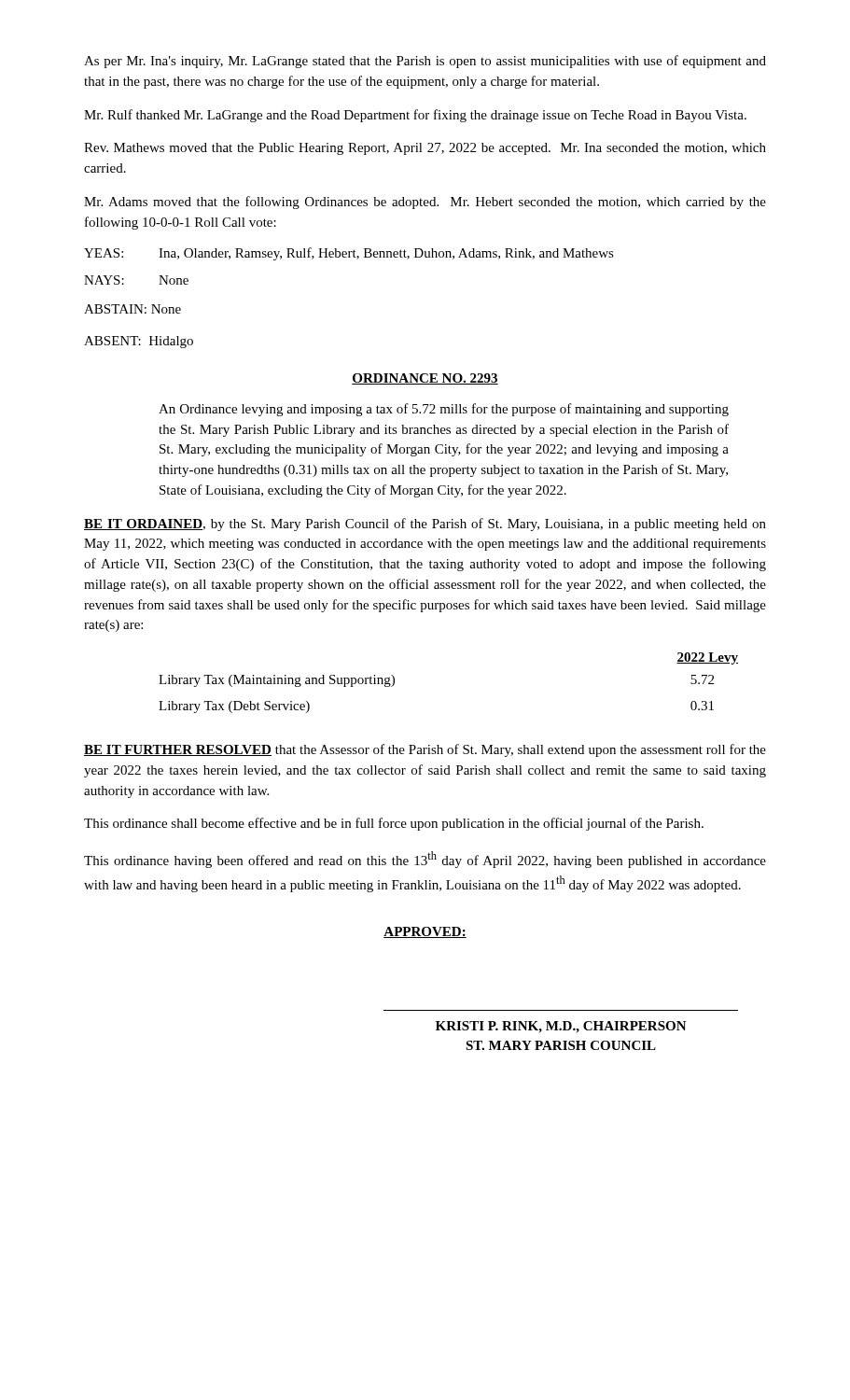
Task: Find the text block that says "As per Mr."
Action: coord(425,72)
